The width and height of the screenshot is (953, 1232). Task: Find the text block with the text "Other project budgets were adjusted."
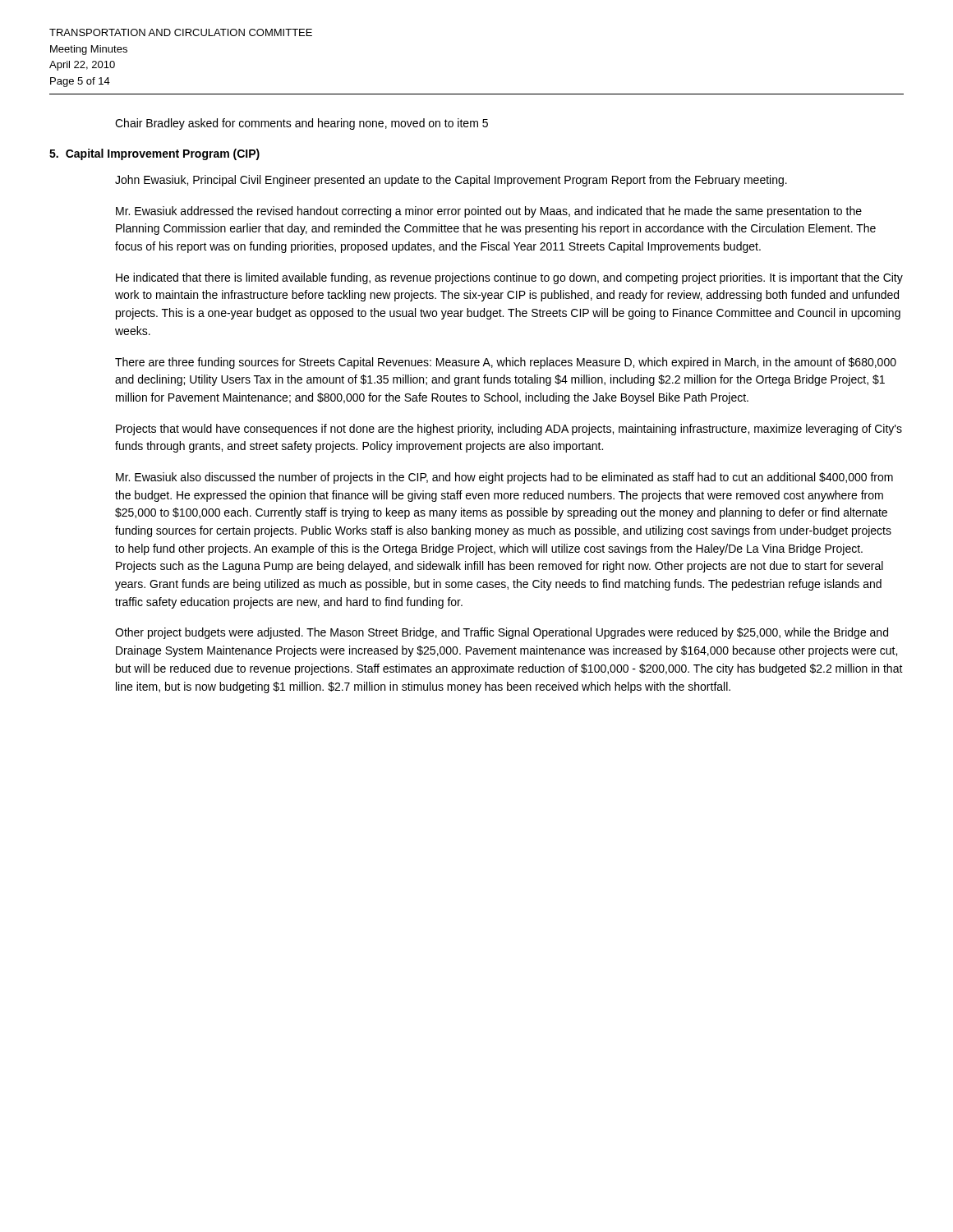(x=509, y=659)
